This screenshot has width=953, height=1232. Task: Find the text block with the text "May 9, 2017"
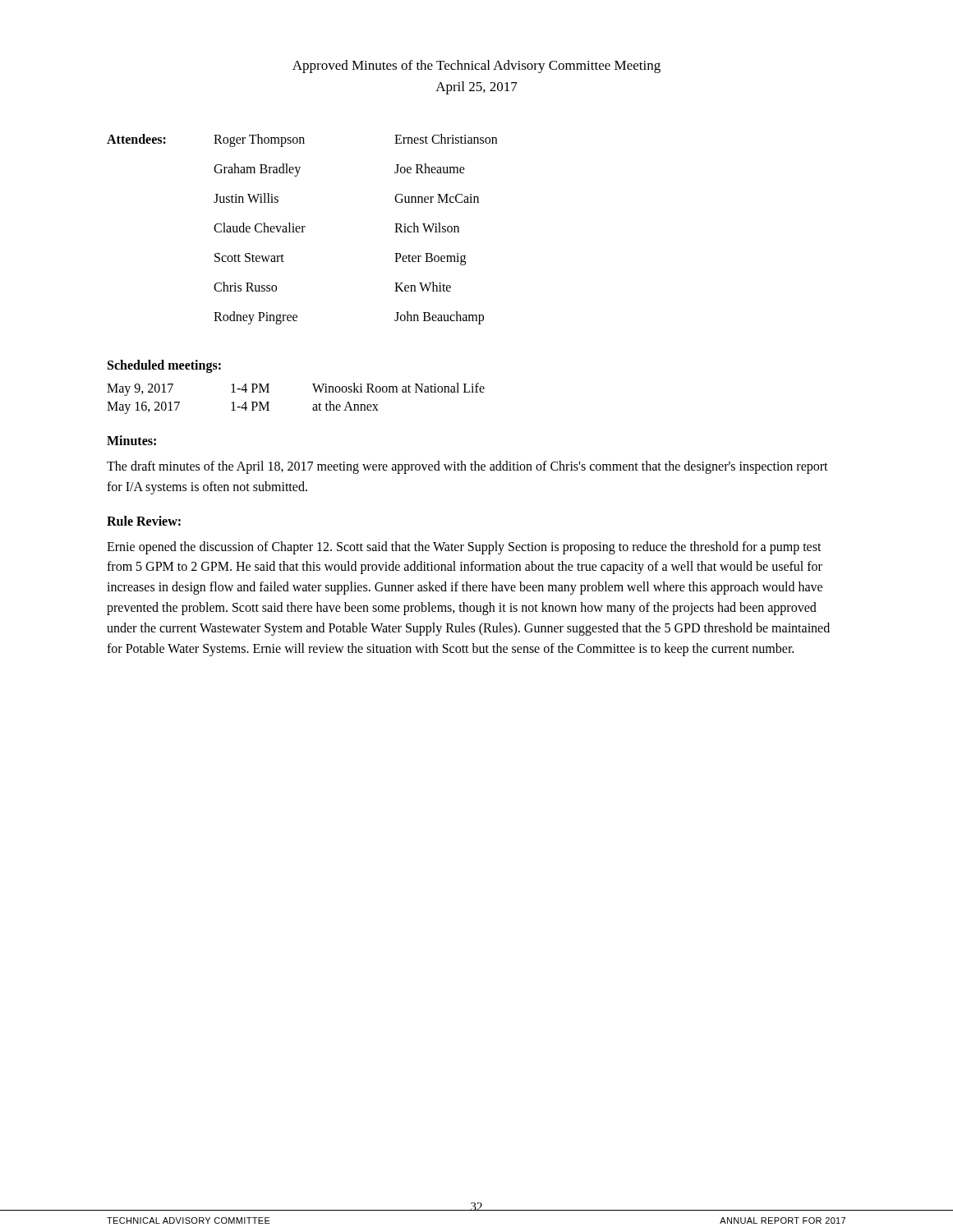point(476,388)
